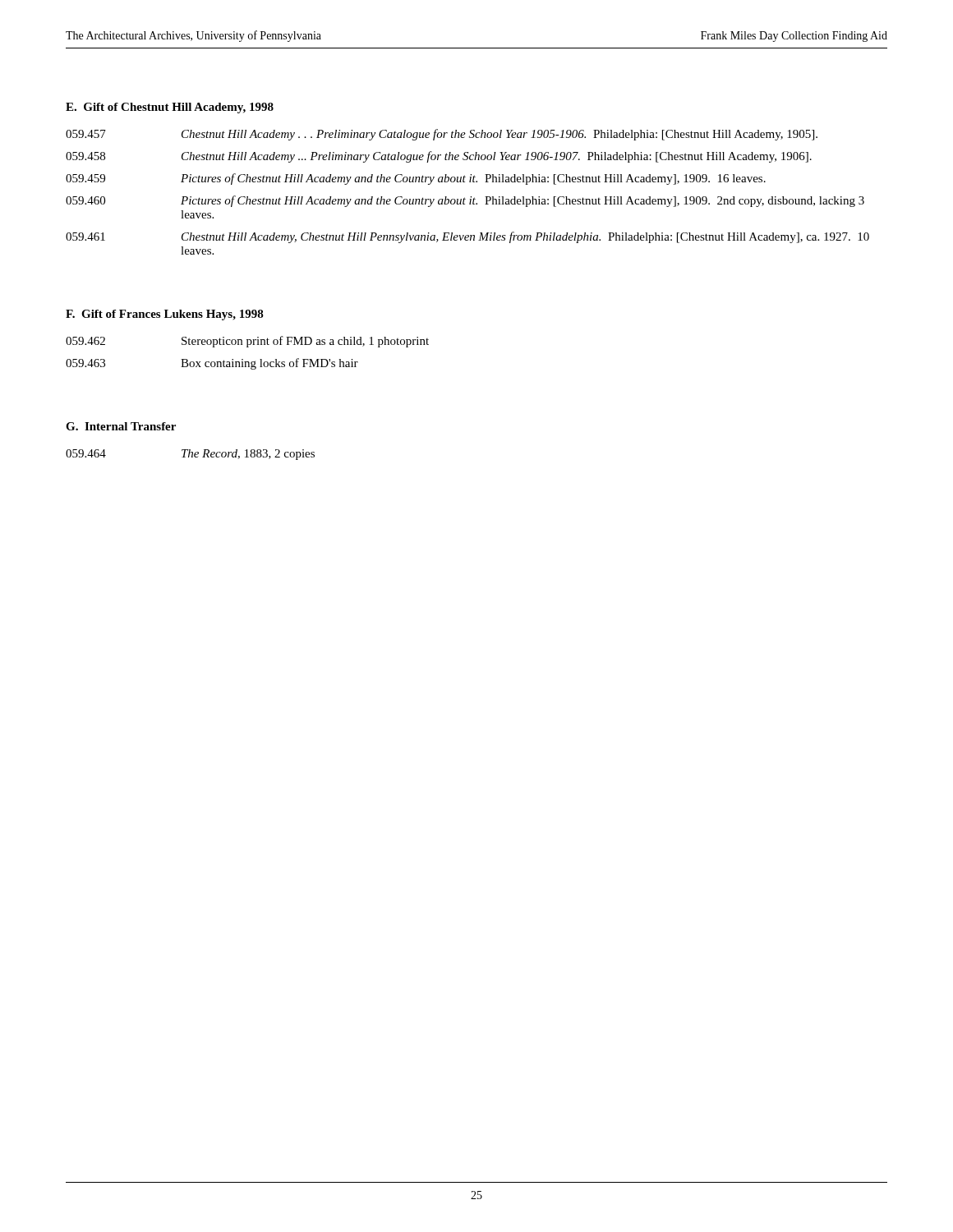Point to the text block starting "059.457 Chestnut Hill Academy ."
Image resolution: width=953 pixels, height=1232 pixels.
point(476,138)
